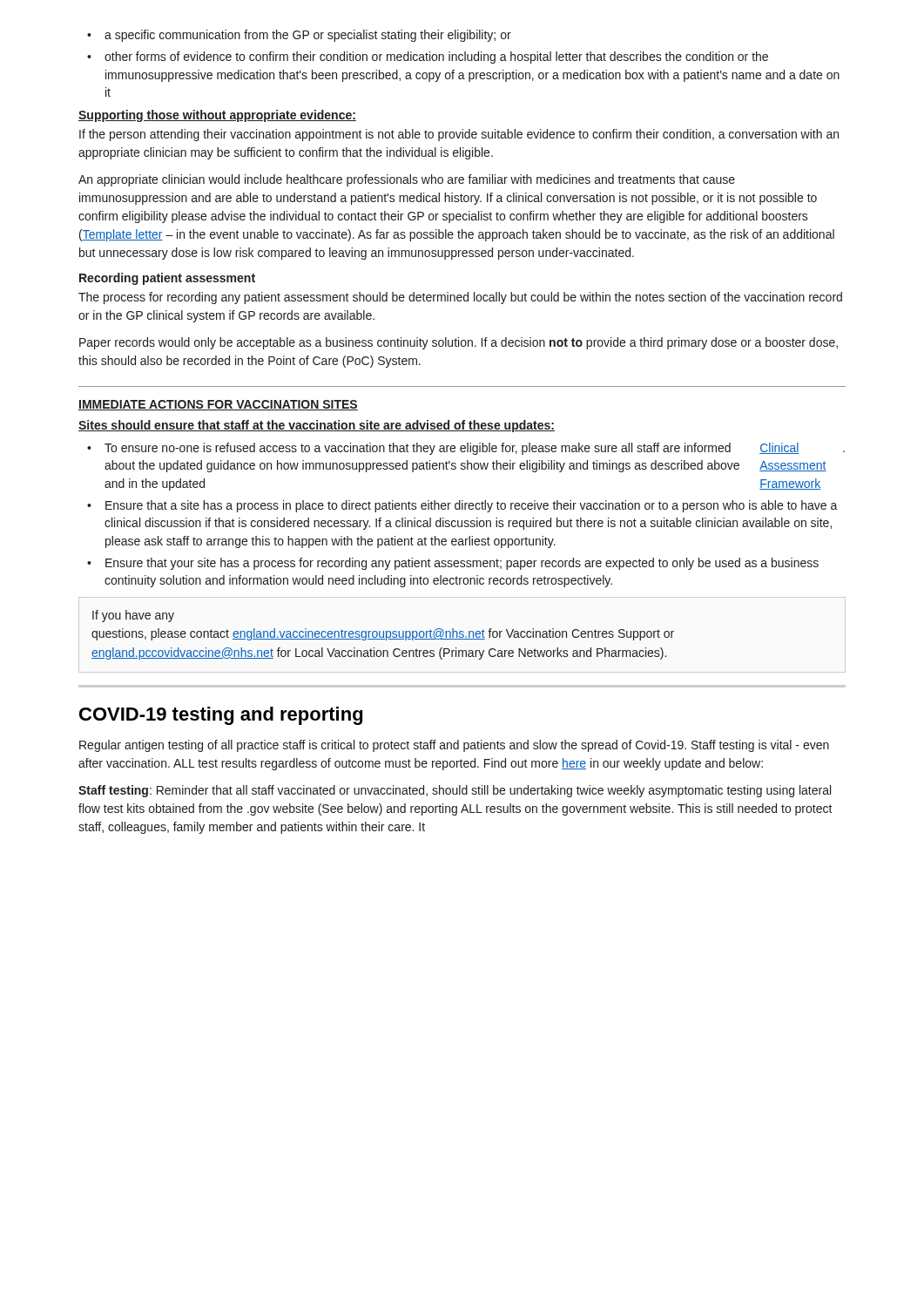924x1307 pixels.
Task: Find the section header with the text "Recording patient assessment"
Action: [167, 278]
